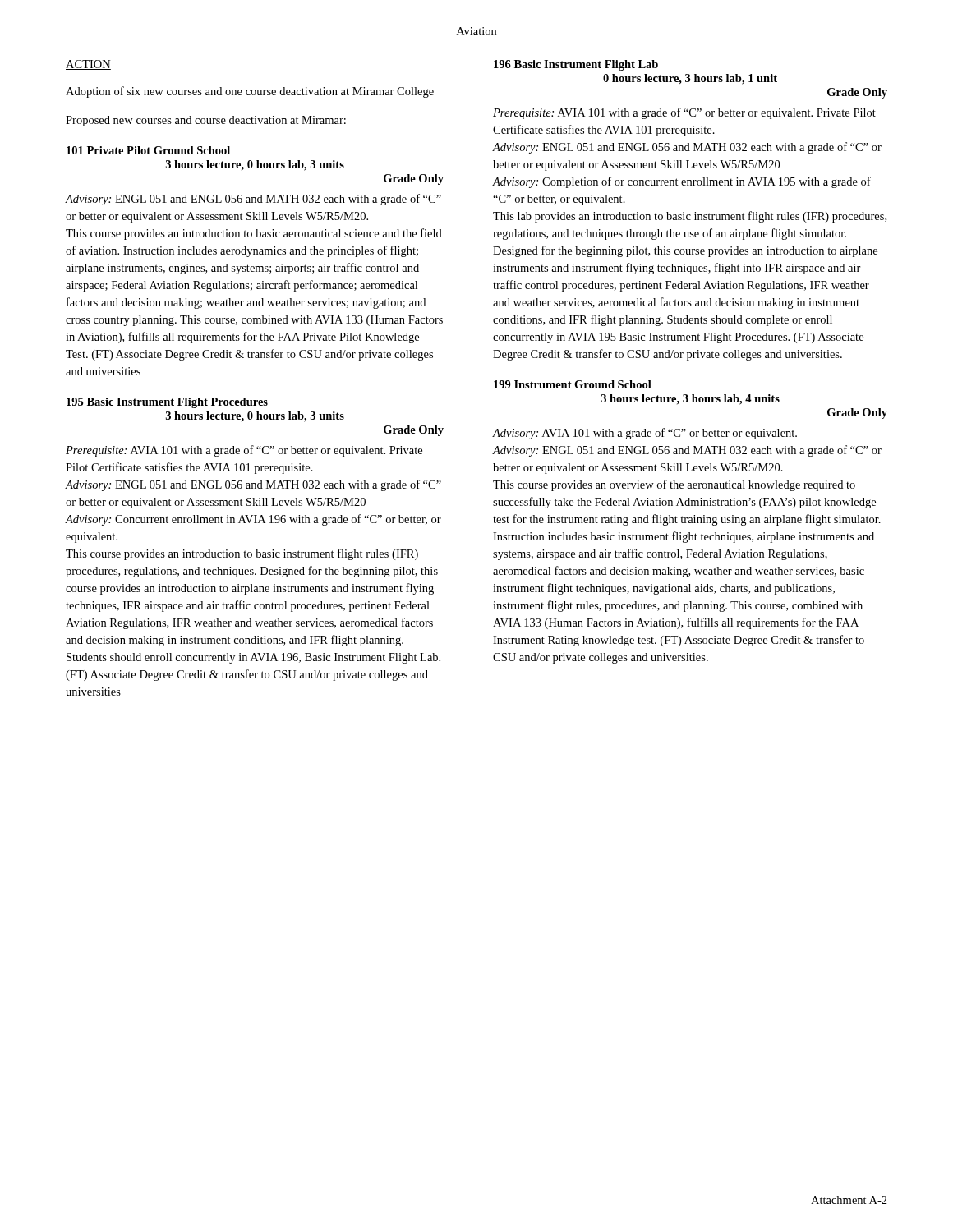
Task: Find the section header that says "199 Instrument Ground School 3"
Action: click(x=690, y=399)
